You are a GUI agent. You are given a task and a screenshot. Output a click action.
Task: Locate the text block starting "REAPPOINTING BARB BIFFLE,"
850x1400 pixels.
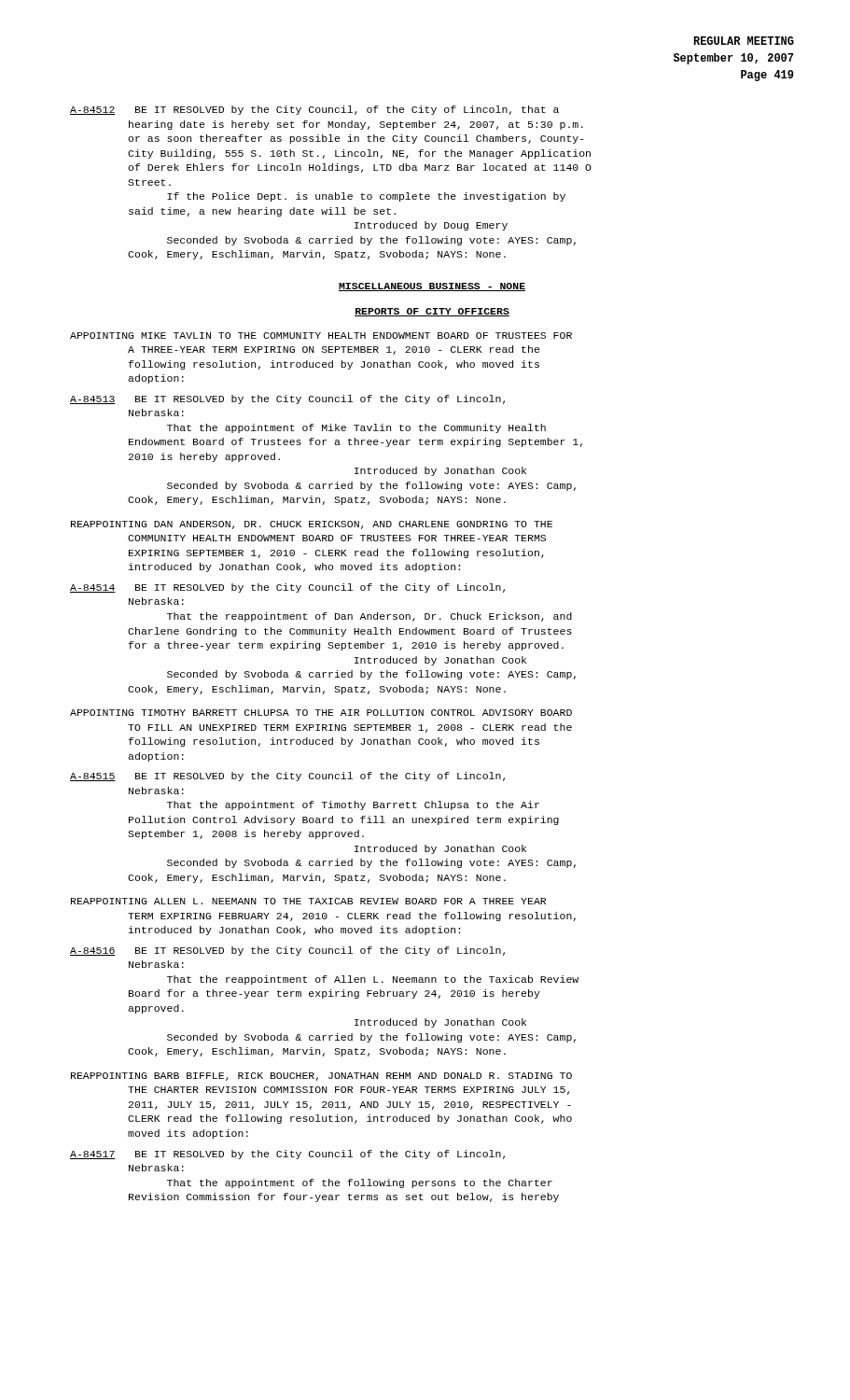pos(321,1105)
